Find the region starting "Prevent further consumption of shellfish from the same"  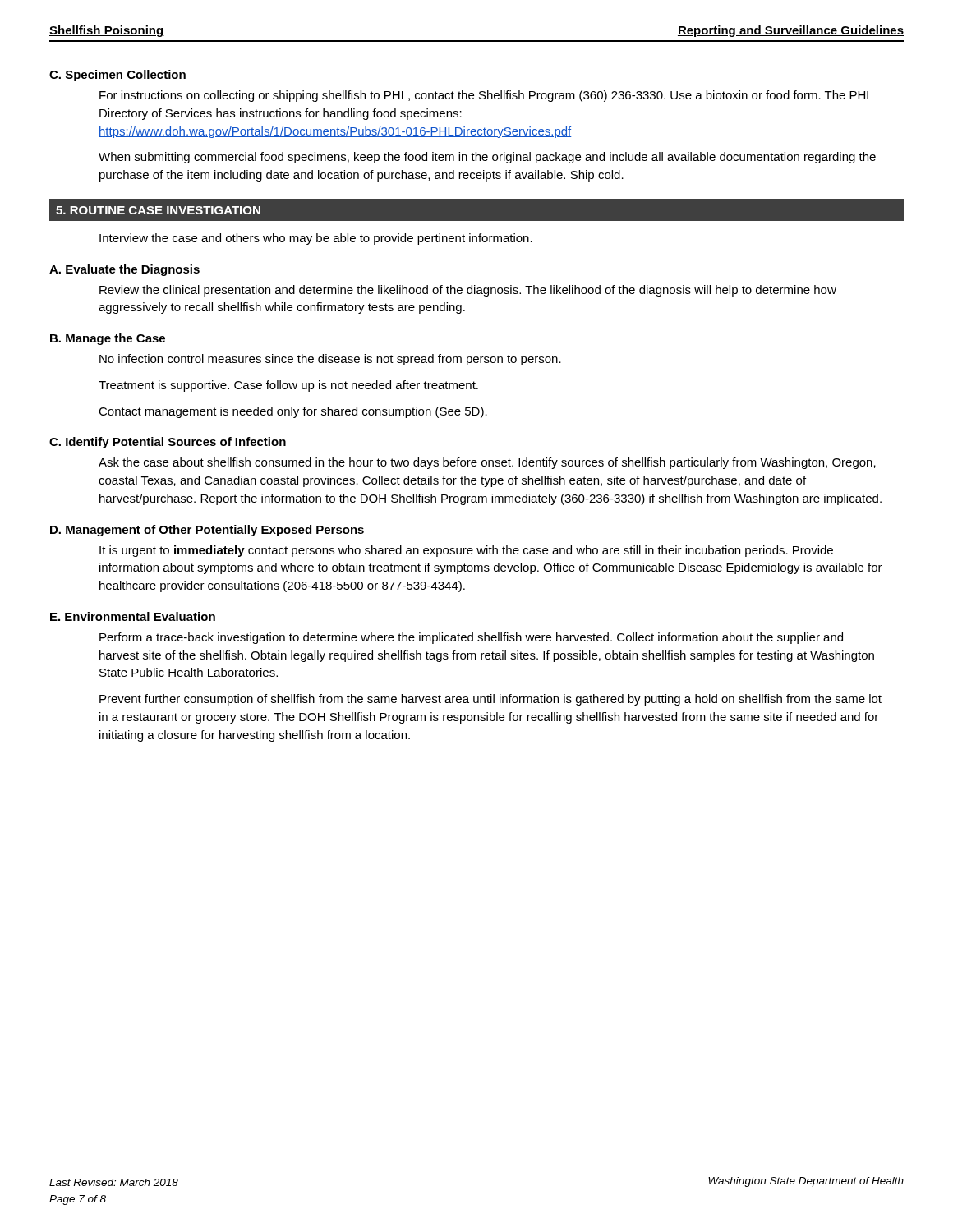[490, 716]
